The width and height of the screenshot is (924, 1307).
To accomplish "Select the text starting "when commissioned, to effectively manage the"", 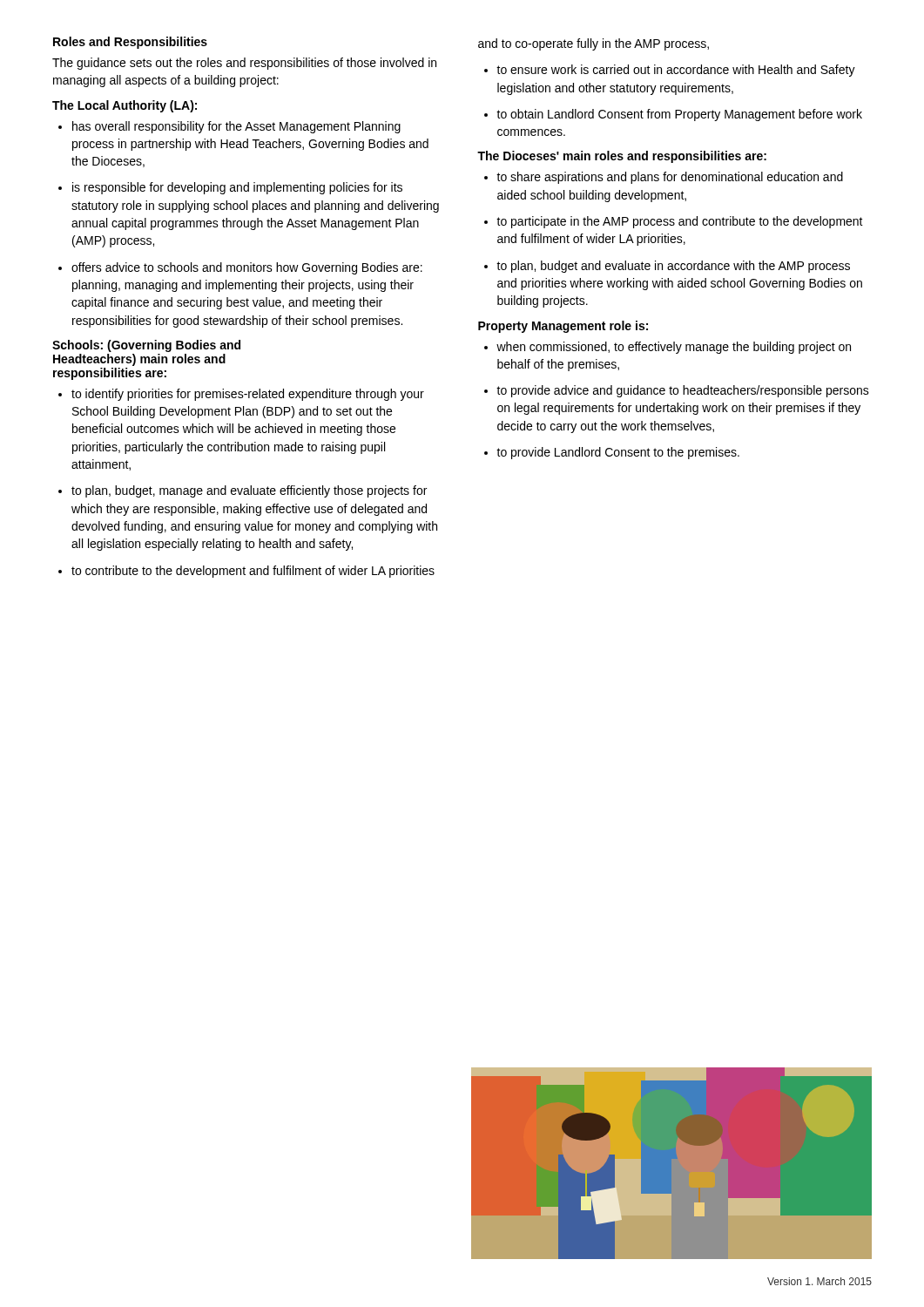I will (674, 355).
